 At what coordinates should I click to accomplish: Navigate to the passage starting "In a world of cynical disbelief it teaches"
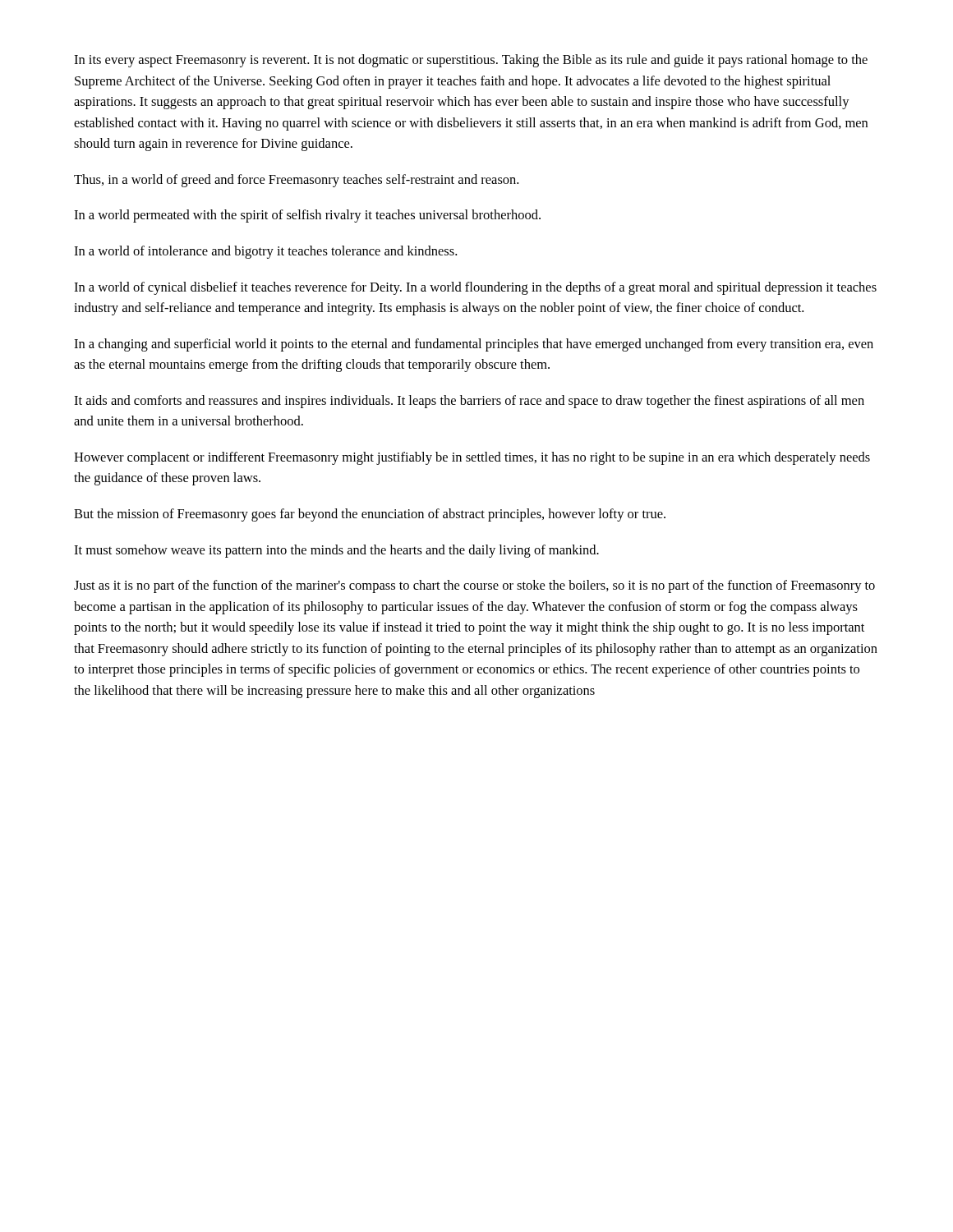tap(475, 297)
